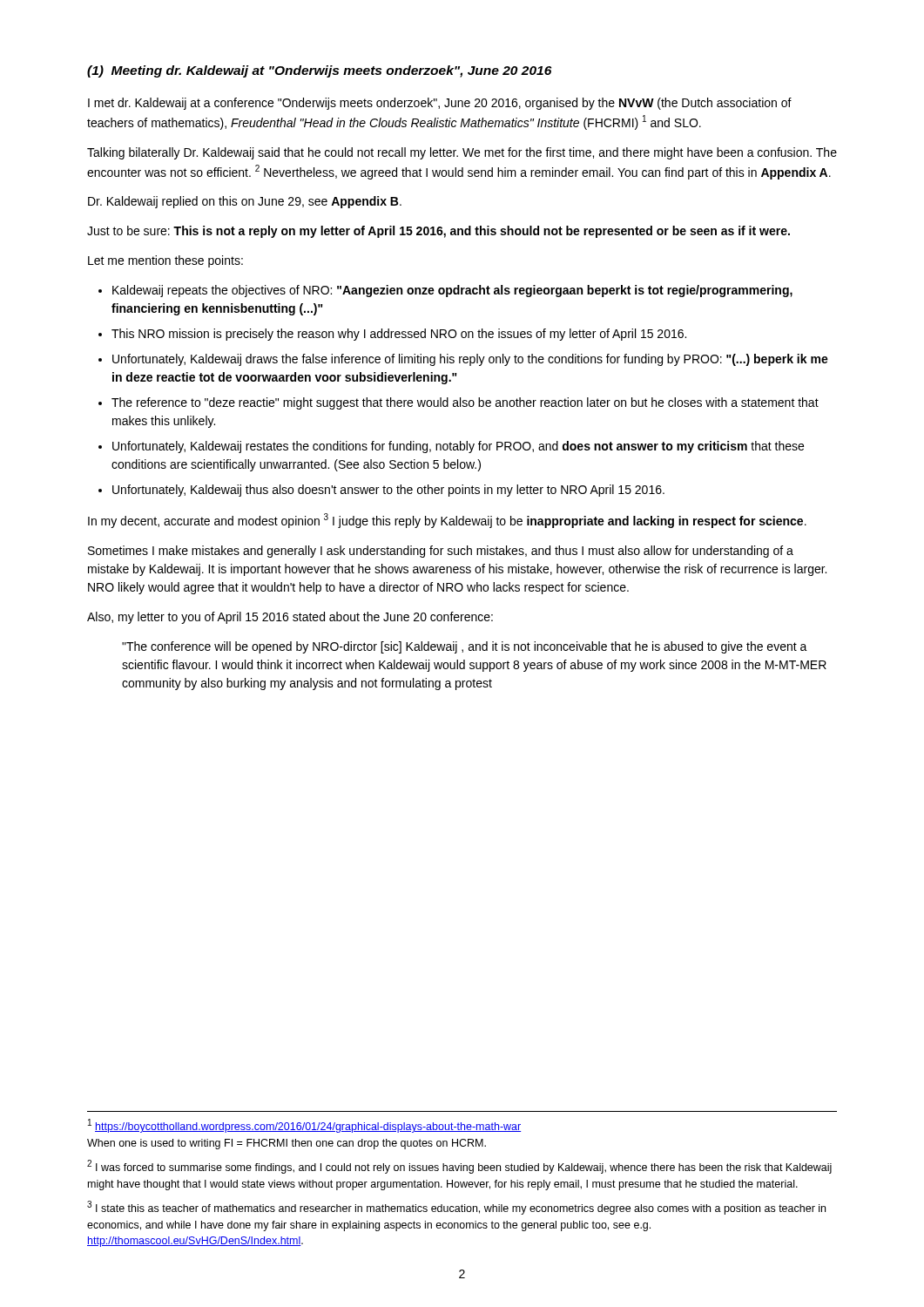Point to the block beginning "Just to be sure: This is not a"
Image resolution: width=924 pixels, height=1307 pixels.
(x=462, y=232)
